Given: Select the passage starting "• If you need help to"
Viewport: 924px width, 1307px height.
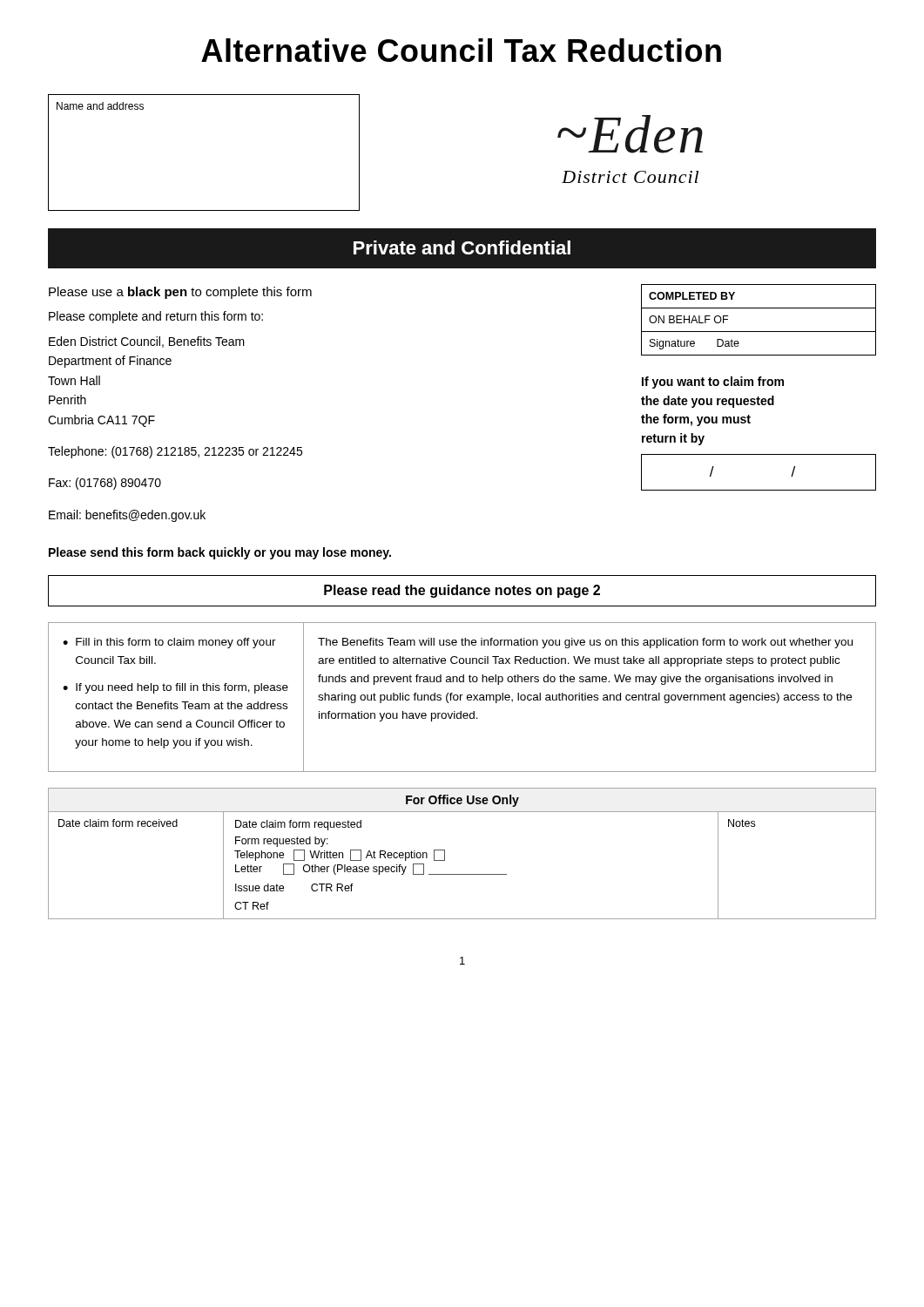Looking at the screenshot, I should pyautogui.click(x=176, y=715).
